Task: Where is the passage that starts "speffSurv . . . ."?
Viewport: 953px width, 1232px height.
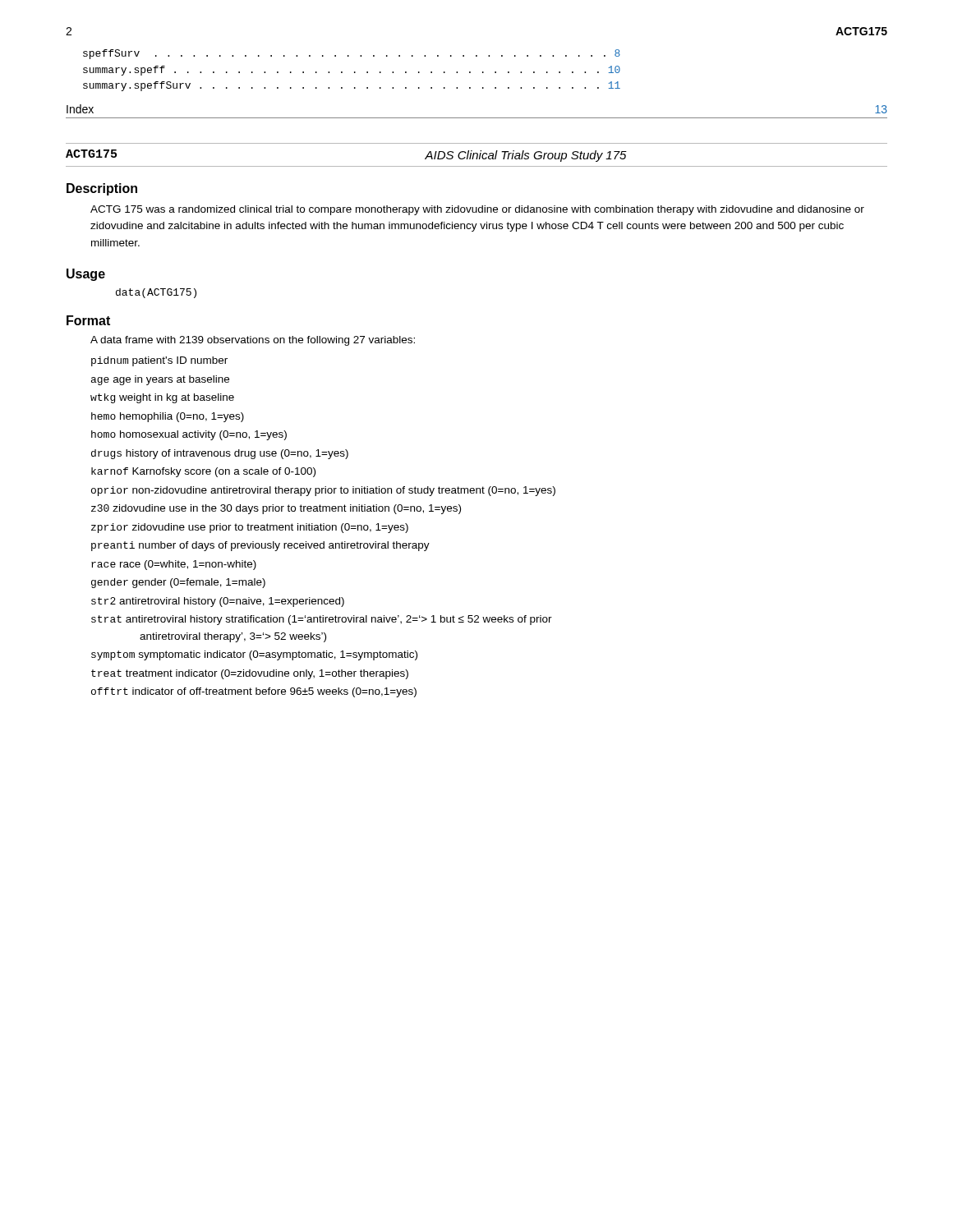Action: 351,54
